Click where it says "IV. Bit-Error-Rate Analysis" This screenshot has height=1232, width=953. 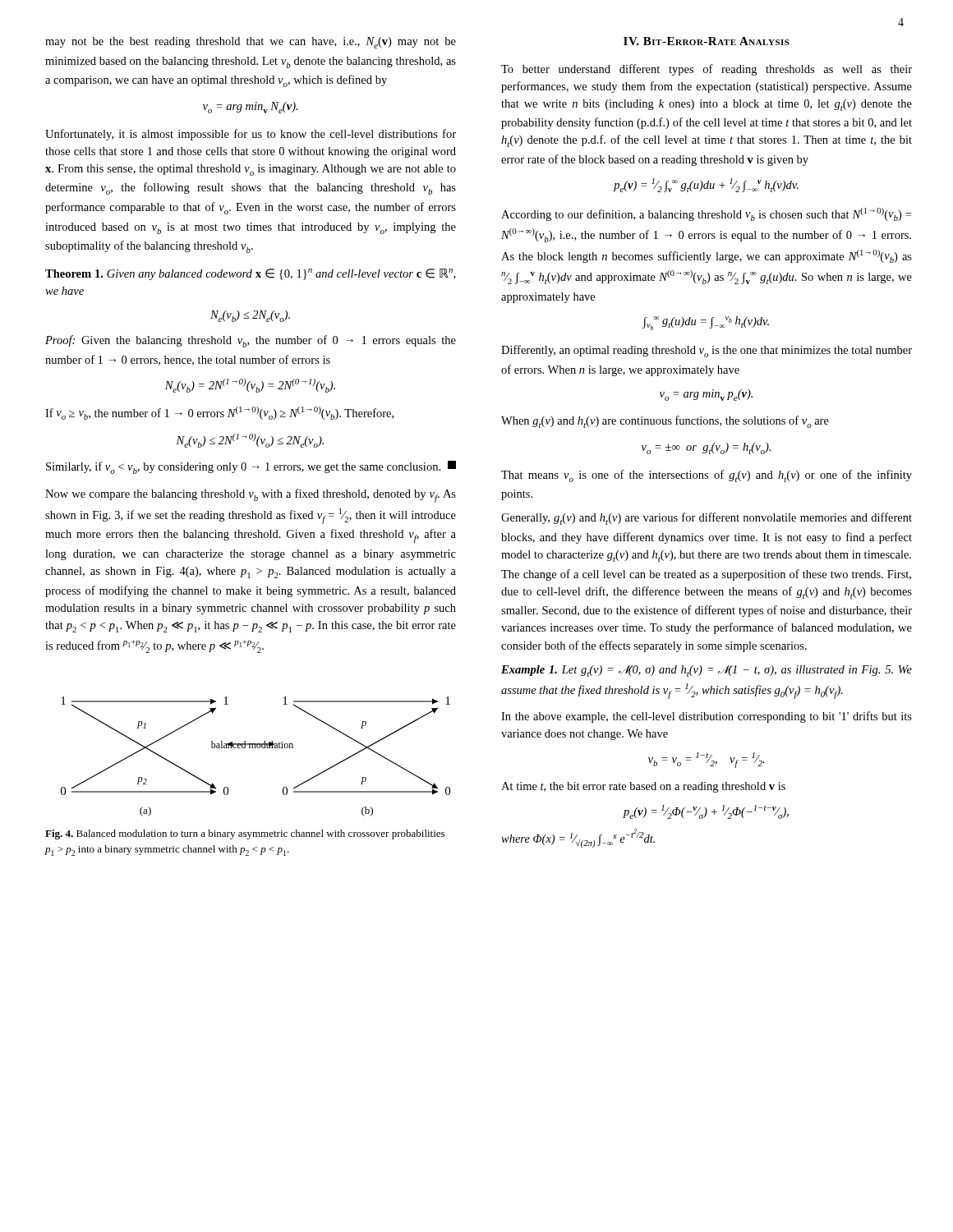click(707, 41)
